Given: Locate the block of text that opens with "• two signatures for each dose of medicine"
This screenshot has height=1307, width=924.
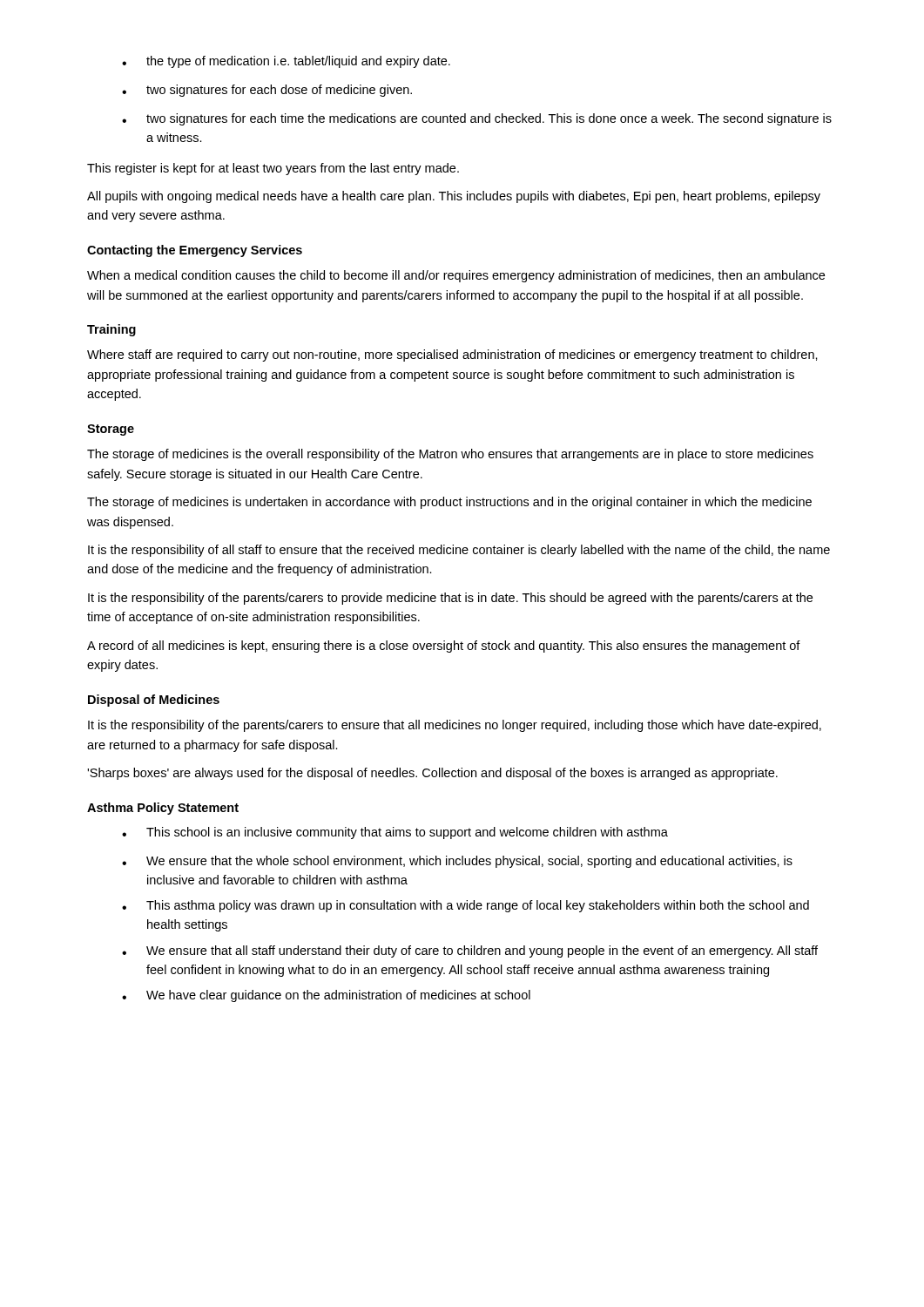Looking at the screenshot, I should [x=267, y=91].
